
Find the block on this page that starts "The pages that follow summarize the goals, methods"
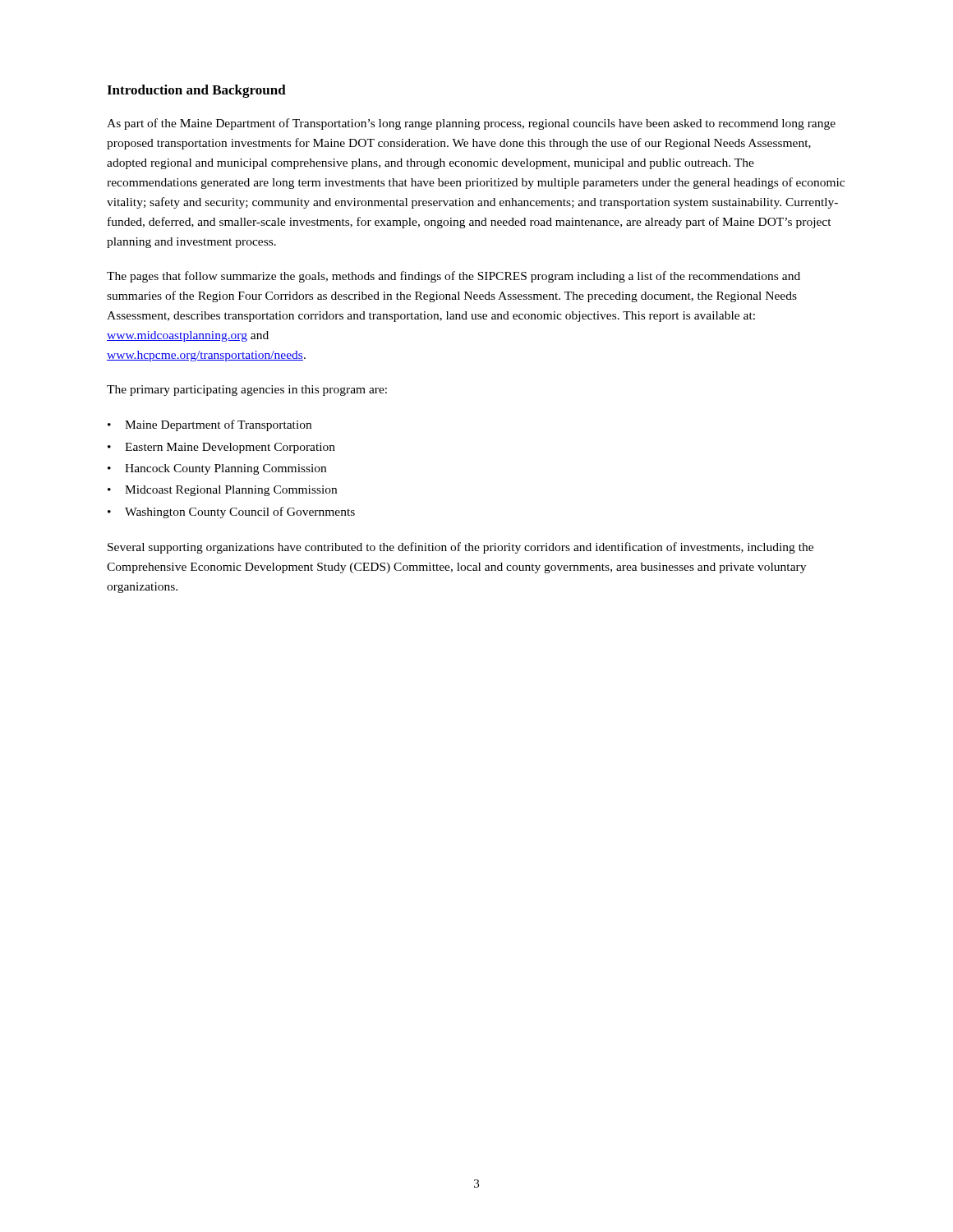(454, 315)
